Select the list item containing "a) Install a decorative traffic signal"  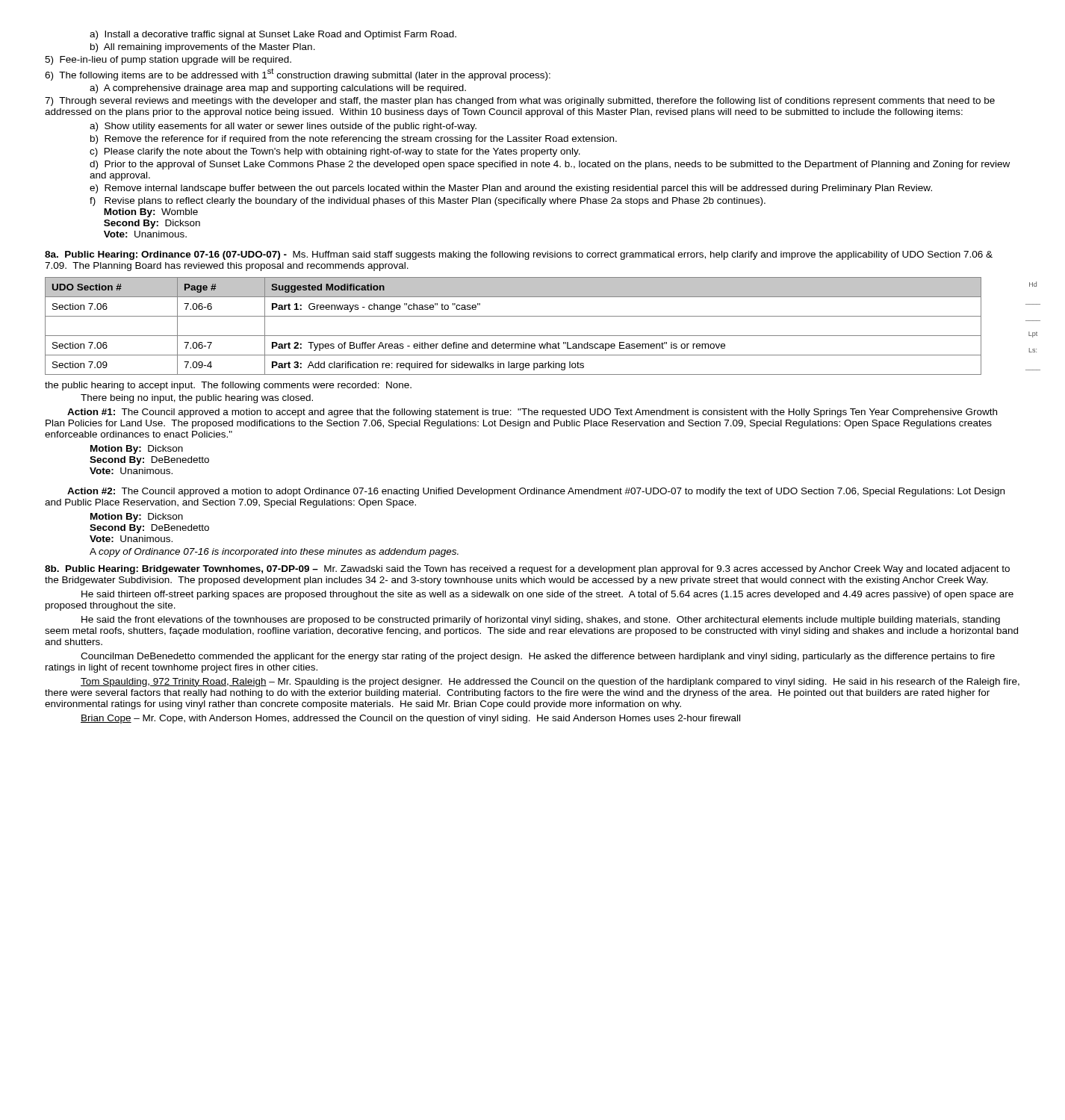tap(273, 34)
